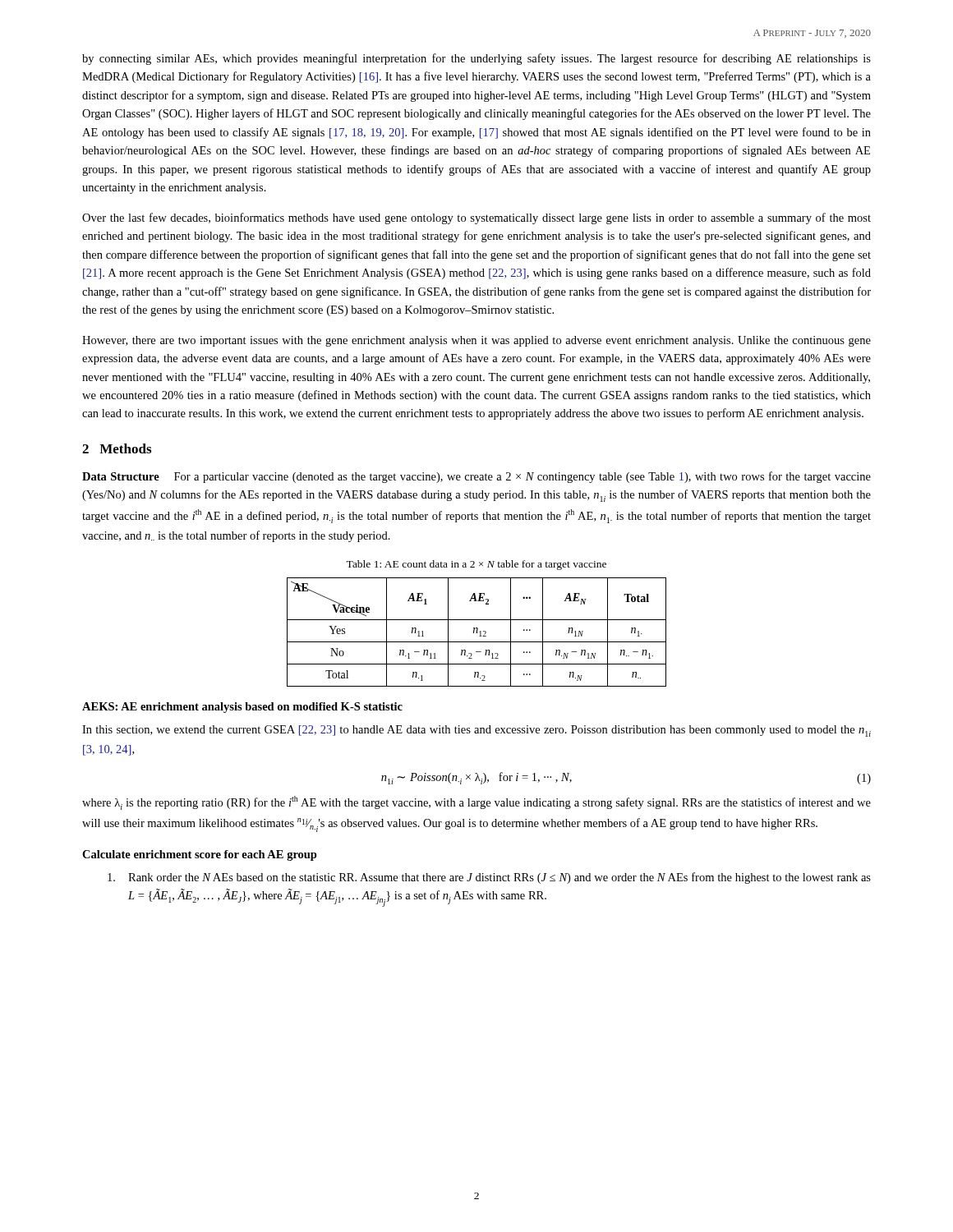The image size is (953, 1232).
Task: Click on the list item with the text "Rank order the N AEs based on the"
Action: point(489,889)
